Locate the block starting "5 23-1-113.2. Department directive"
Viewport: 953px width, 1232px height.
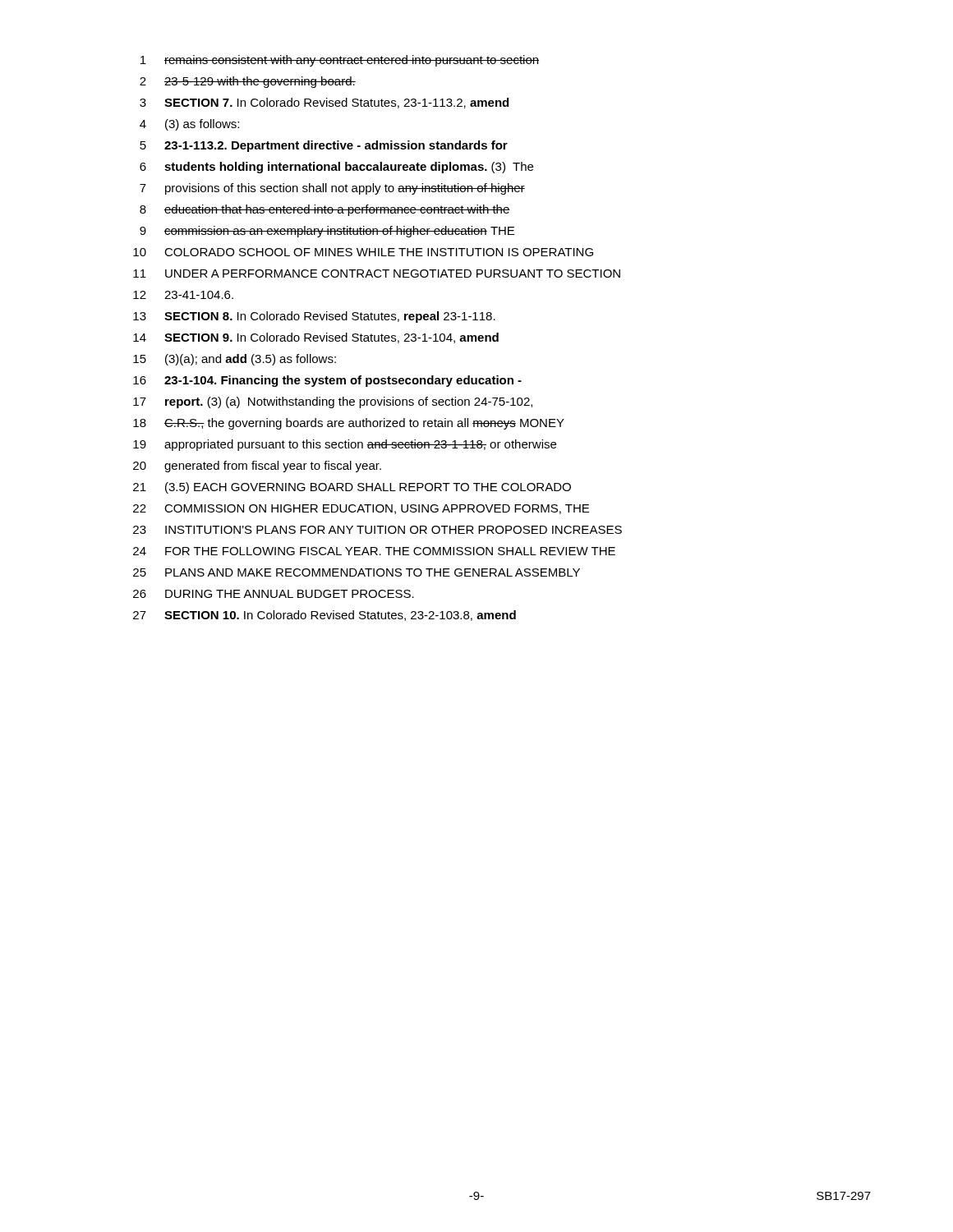[x=489, y=145]
